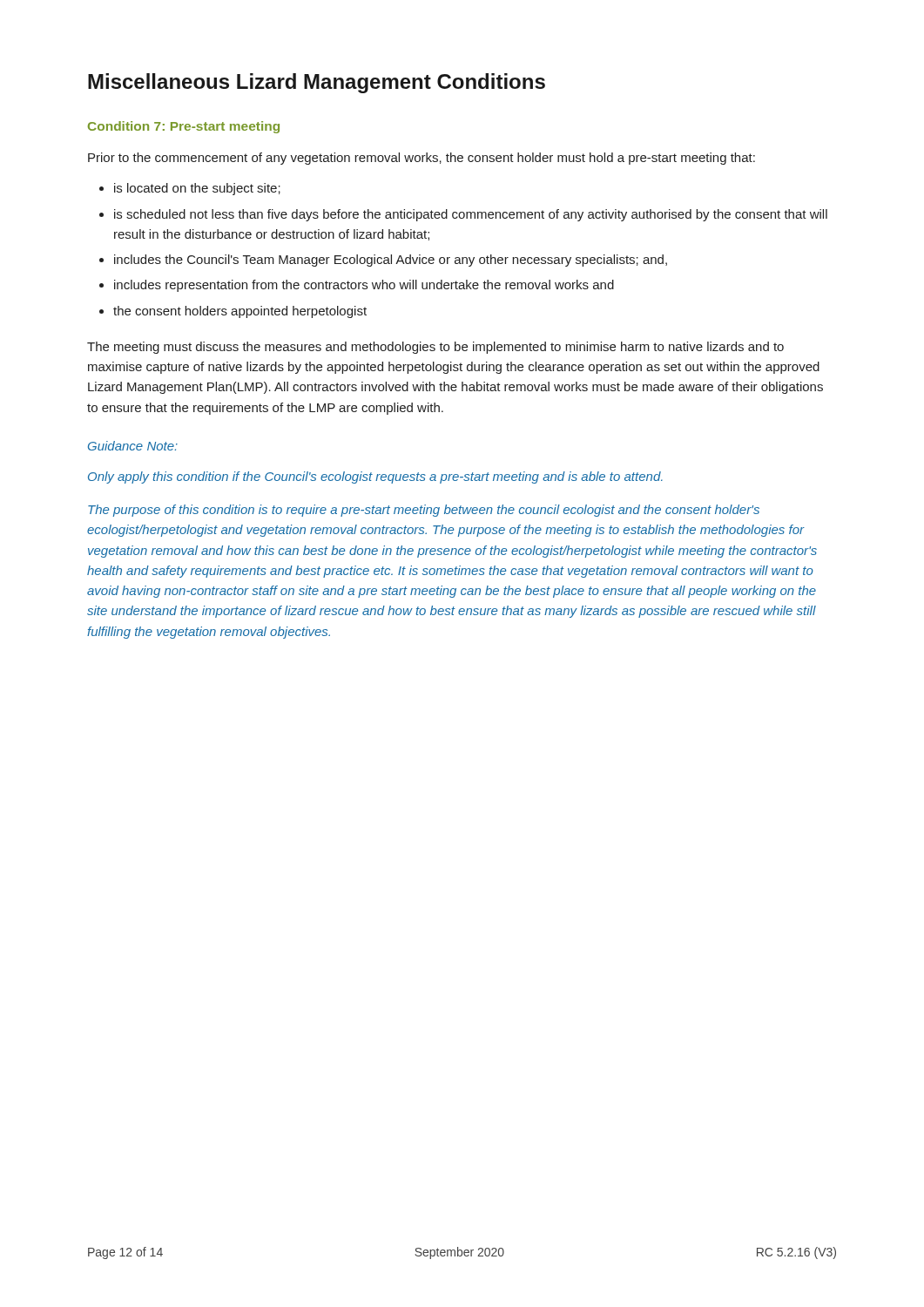Find "Miscellaneous Lizard Management Conditions" on this page
The width and height of the screenshot is (924, 1307).
462,82
